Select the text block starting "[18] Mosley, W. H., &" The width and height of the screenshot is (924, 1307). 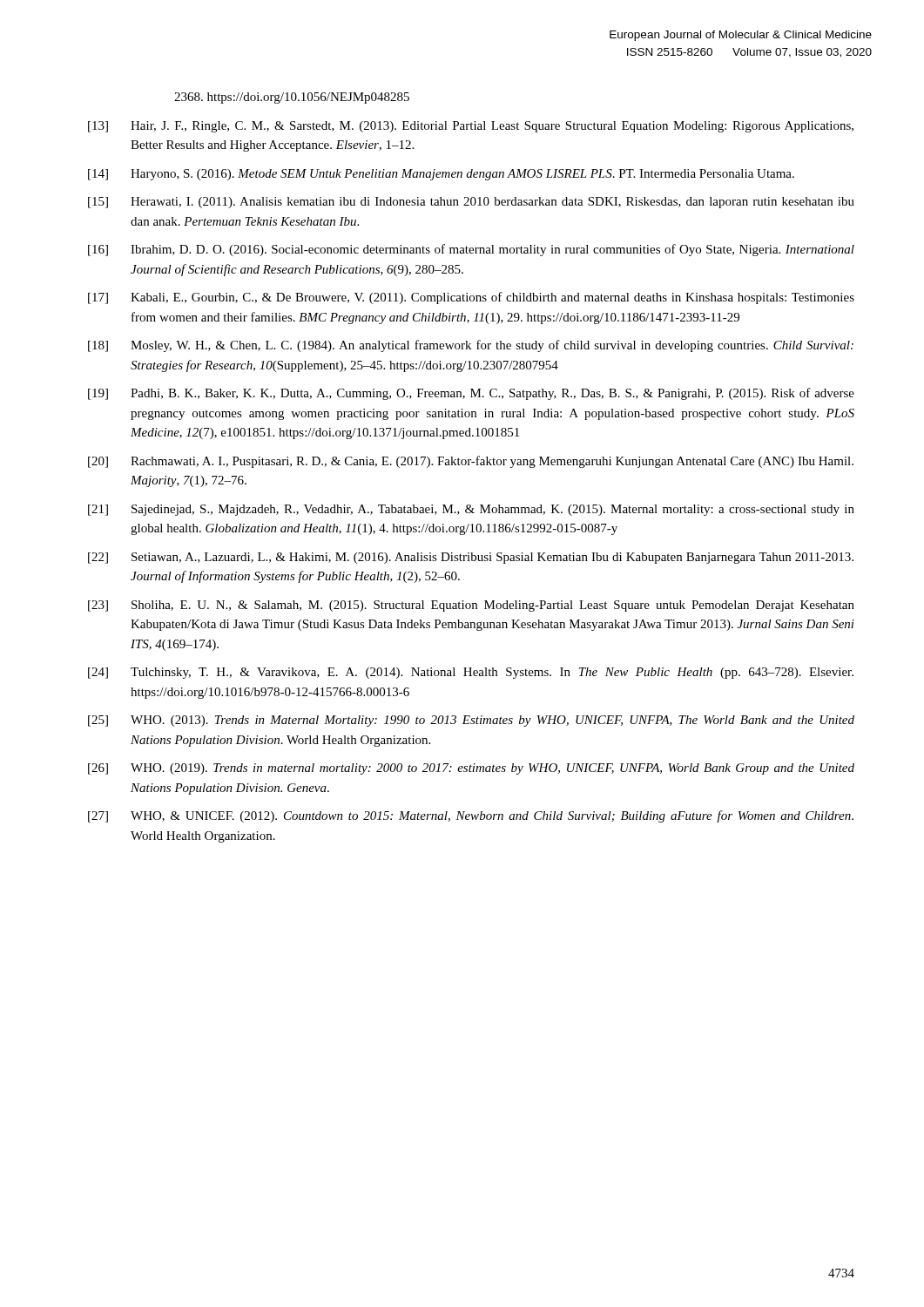[x=471, y=355]
